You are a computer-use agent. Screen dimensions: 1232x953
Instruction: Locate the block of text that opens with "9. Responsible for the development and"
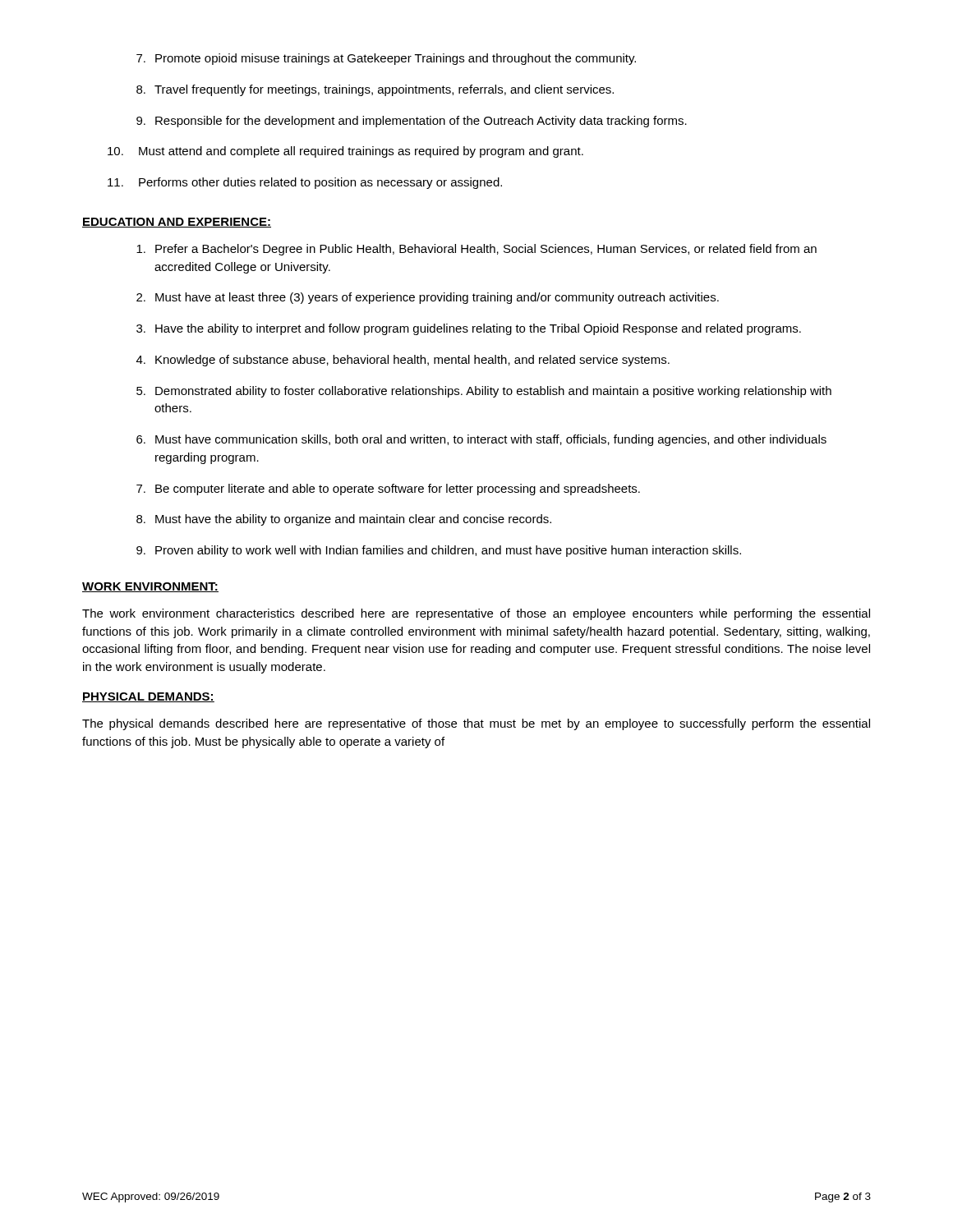click(x=397, y=120)
